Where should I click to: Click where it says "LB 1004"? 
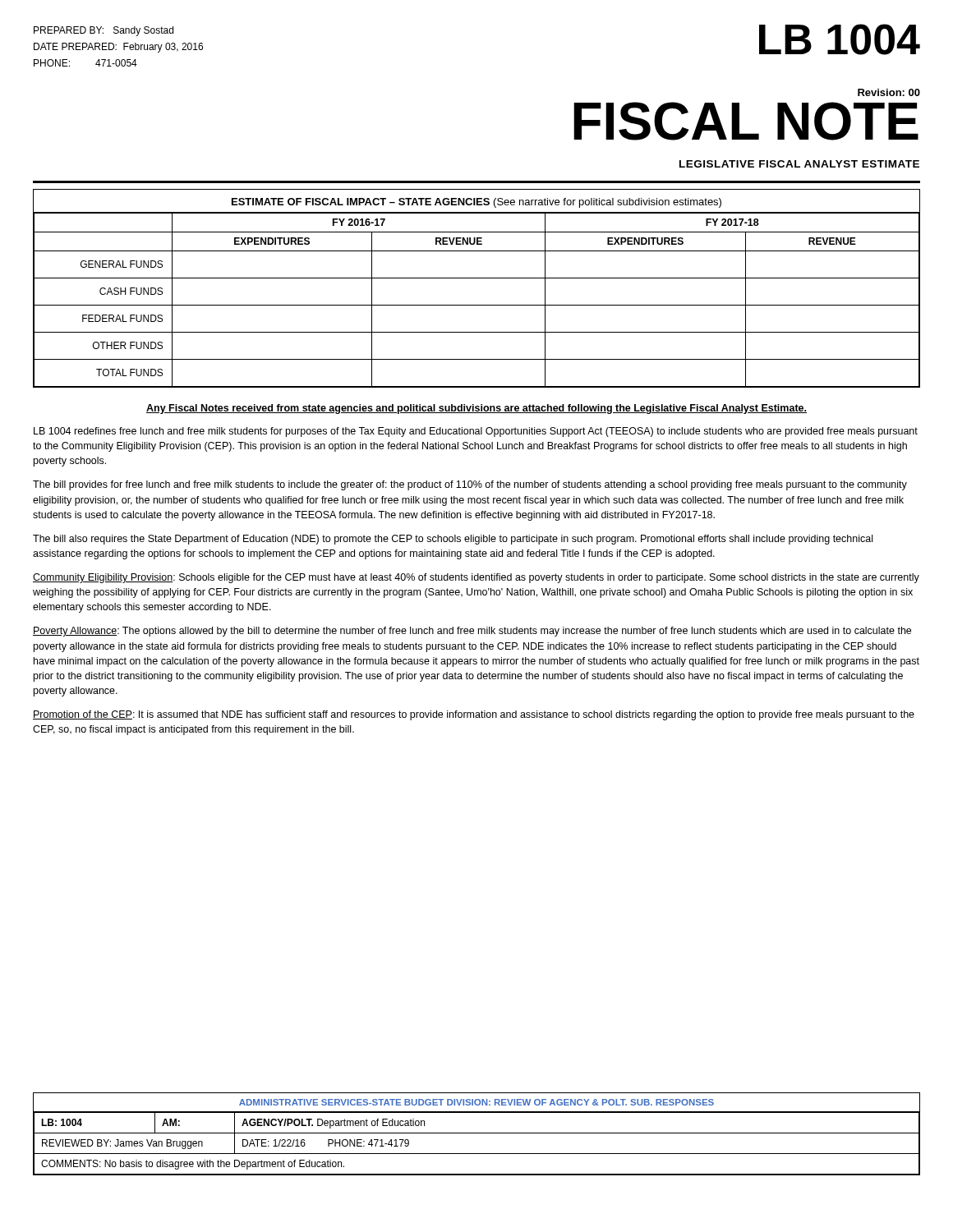pyautogui.click(x=838, y=39)
